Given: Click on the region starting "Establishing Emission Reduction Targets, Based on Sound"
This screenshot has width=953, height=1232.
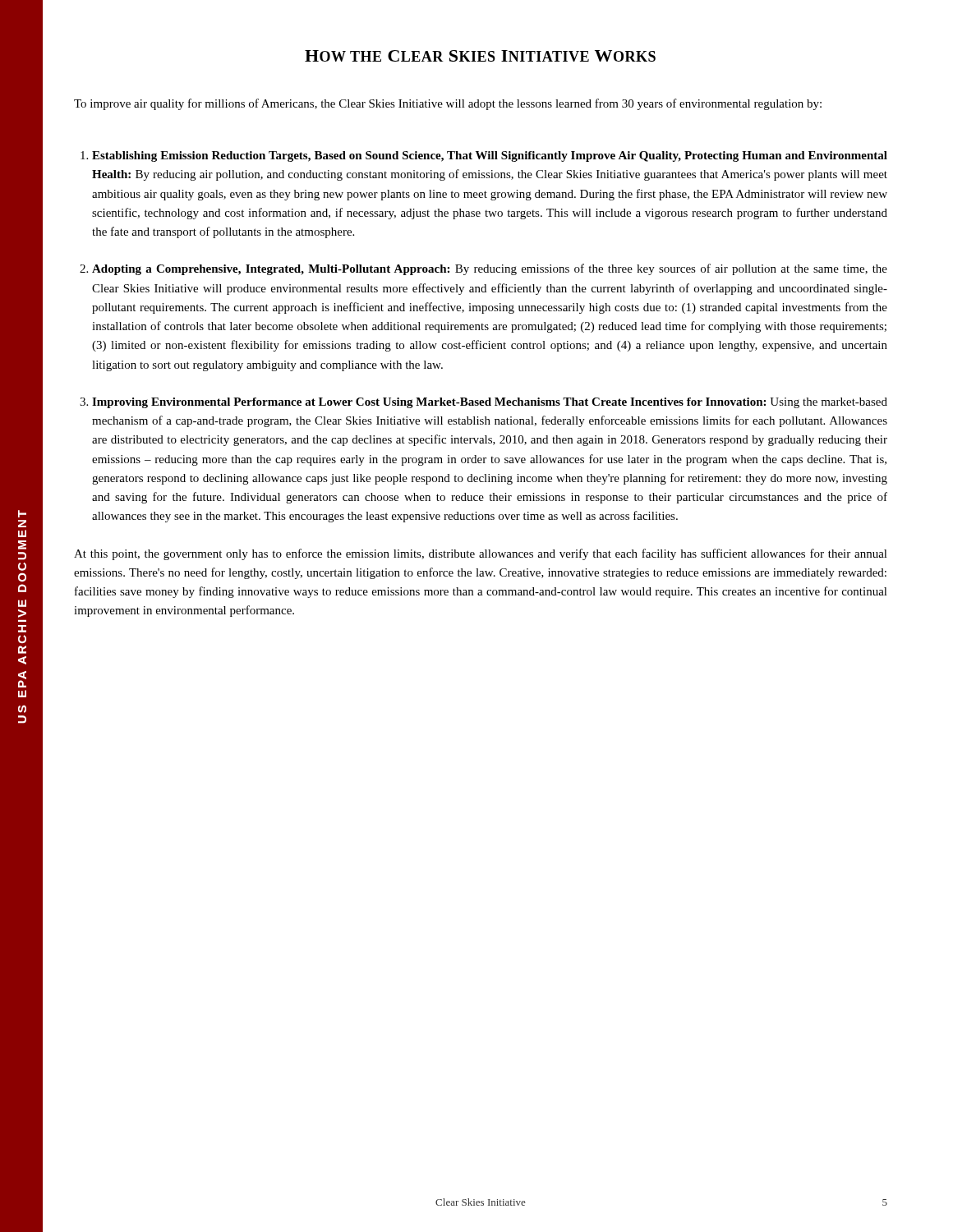Looking at the screenshot, I should [x=490, y=193].
